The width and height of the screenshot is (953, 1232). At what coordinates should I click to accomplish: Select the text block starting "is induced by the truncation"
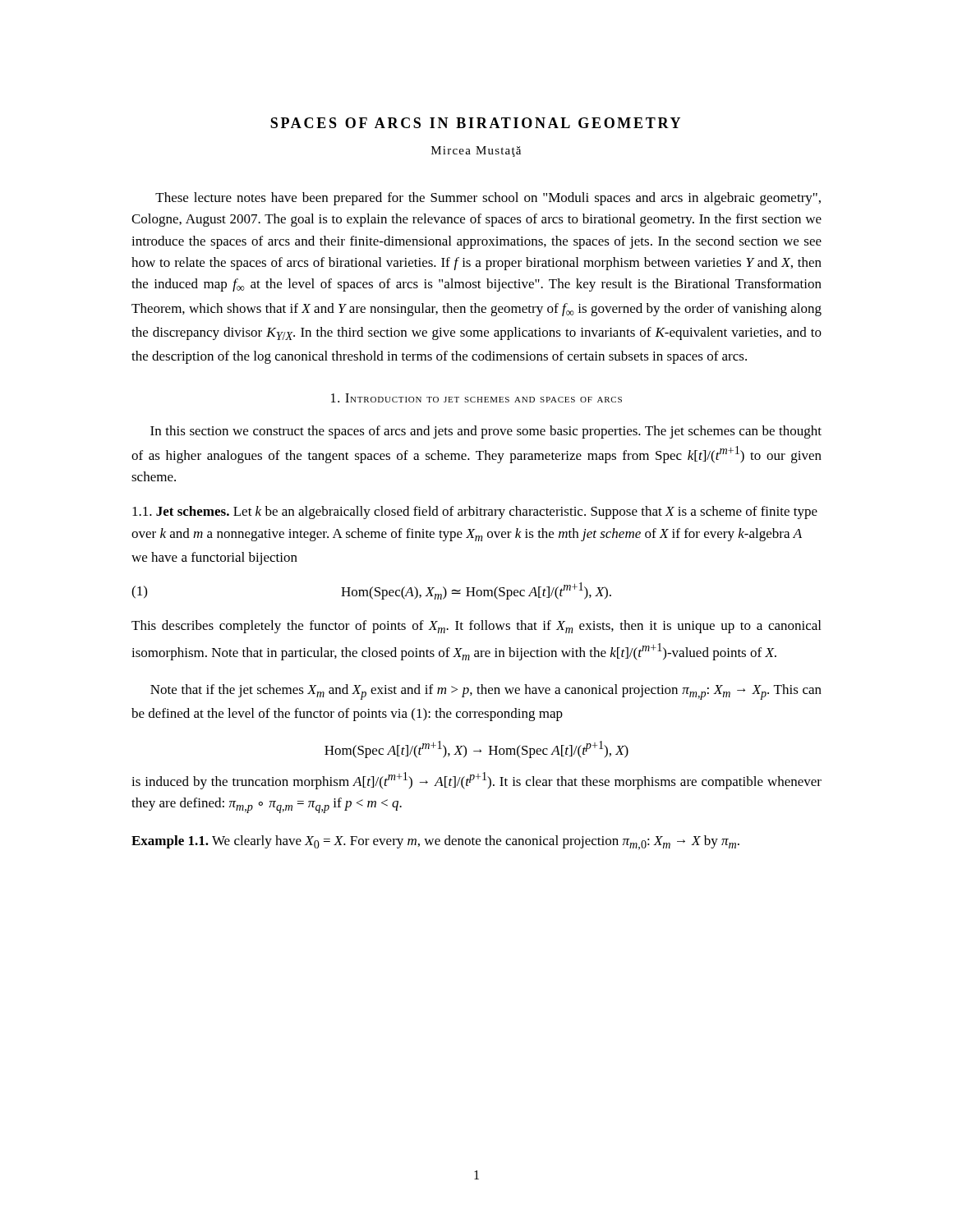476,792
